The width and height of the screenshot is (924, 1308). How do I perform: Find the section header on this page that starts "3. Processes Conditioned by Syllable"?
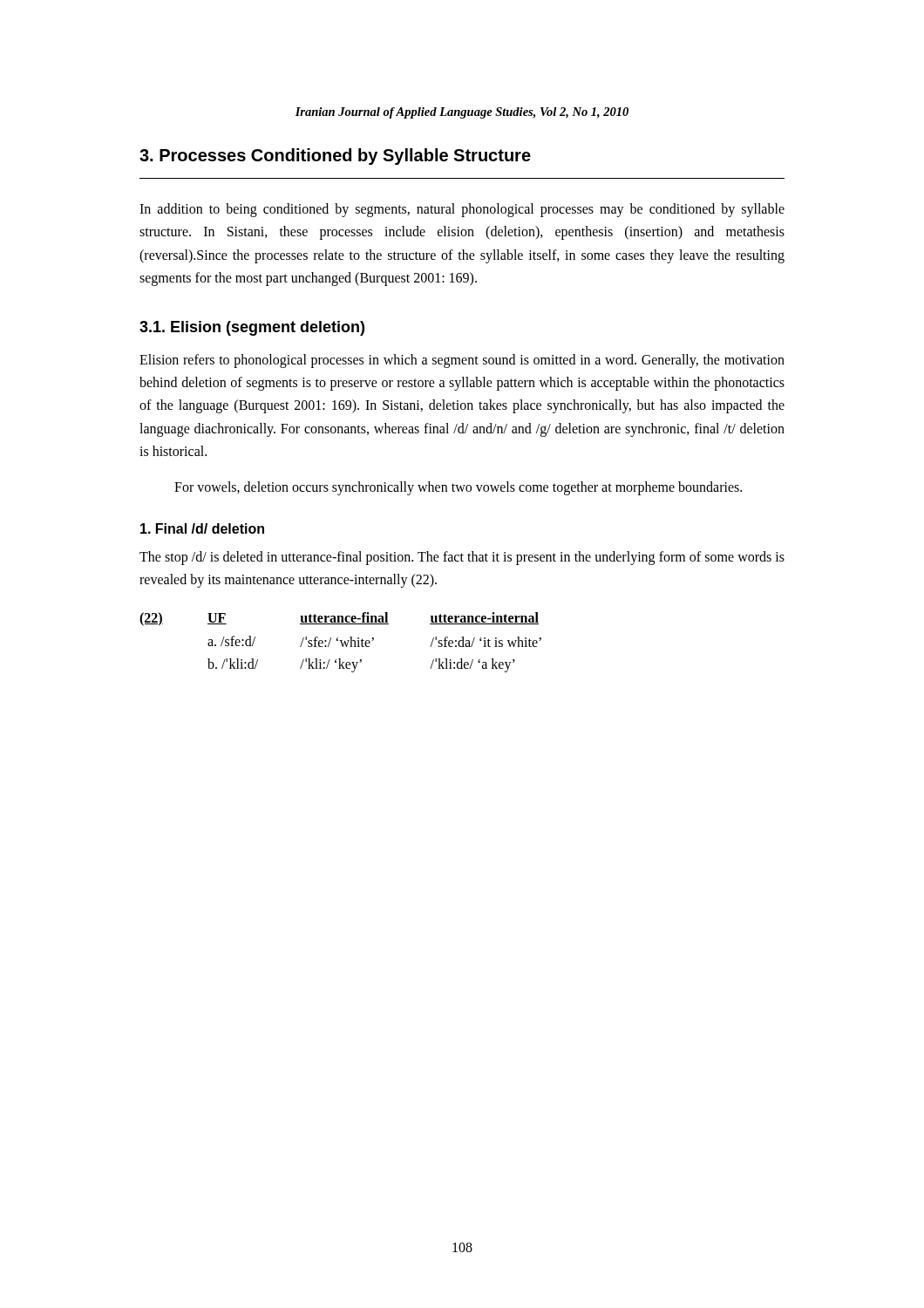(x=335, y=155)
